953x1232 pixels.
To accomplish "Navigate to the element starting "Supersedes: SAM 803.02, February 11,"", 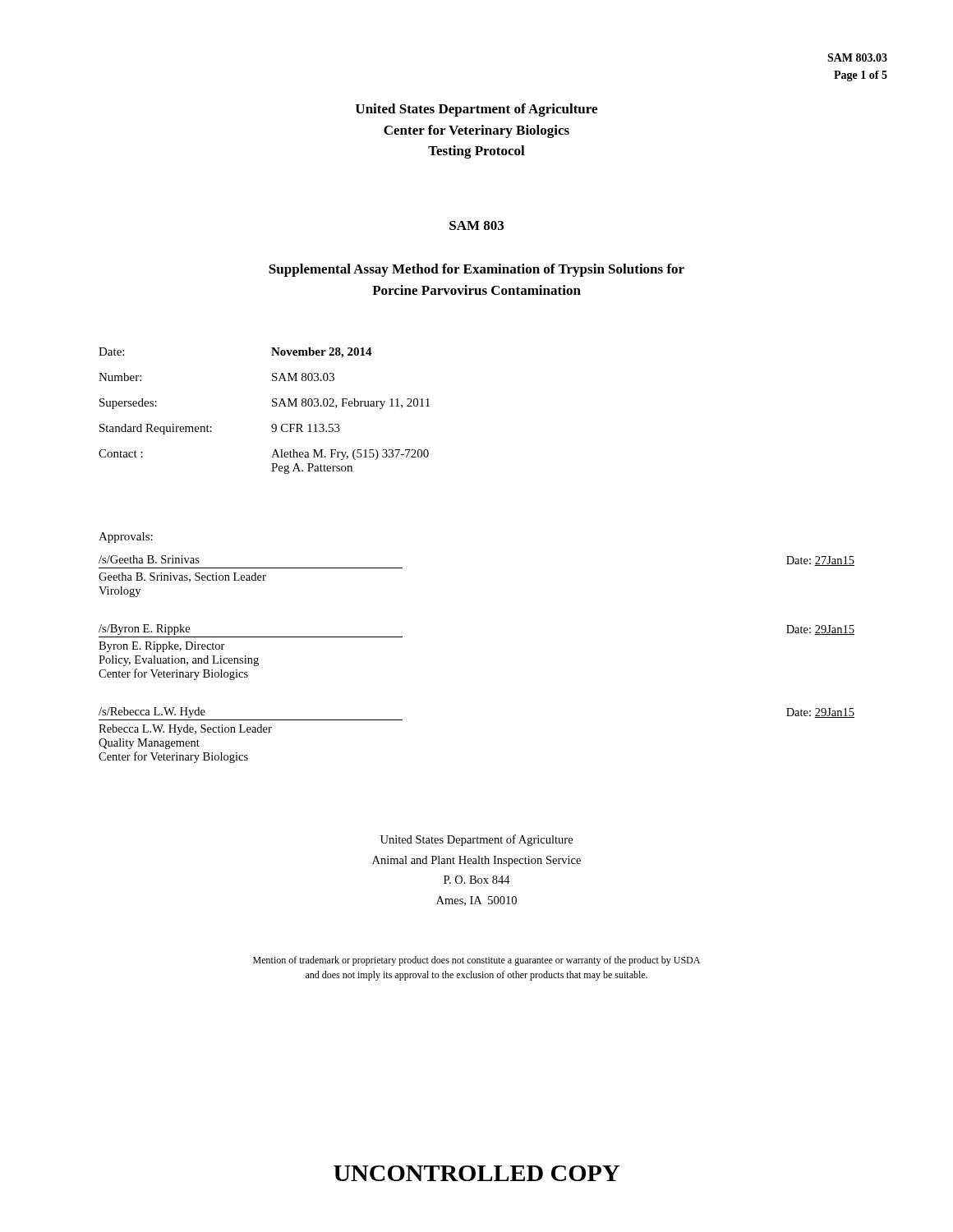I will pos(265,403).
